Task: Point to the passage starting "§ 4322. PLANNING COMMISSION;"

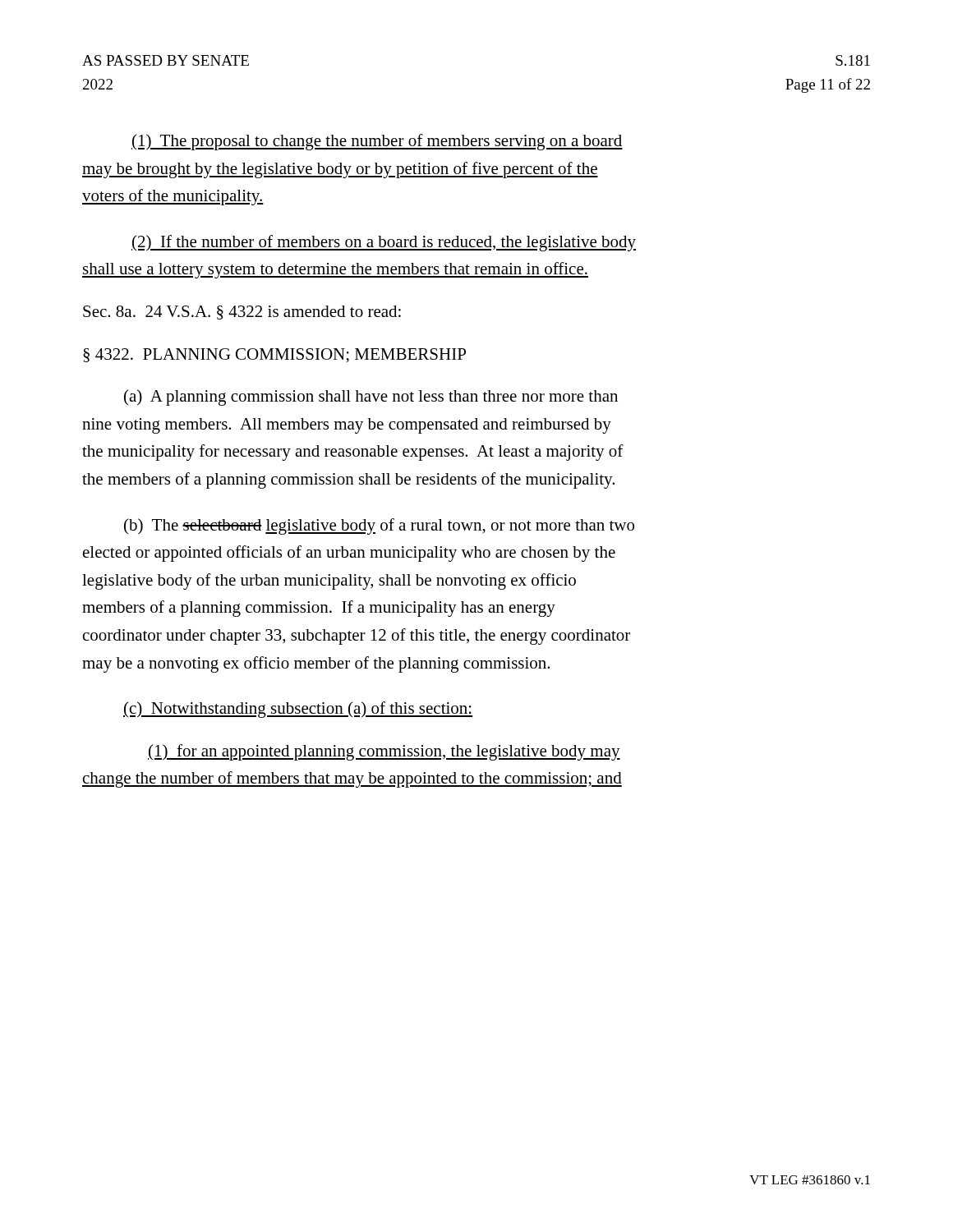Action: pyautogui.click(x=476, y=354)
